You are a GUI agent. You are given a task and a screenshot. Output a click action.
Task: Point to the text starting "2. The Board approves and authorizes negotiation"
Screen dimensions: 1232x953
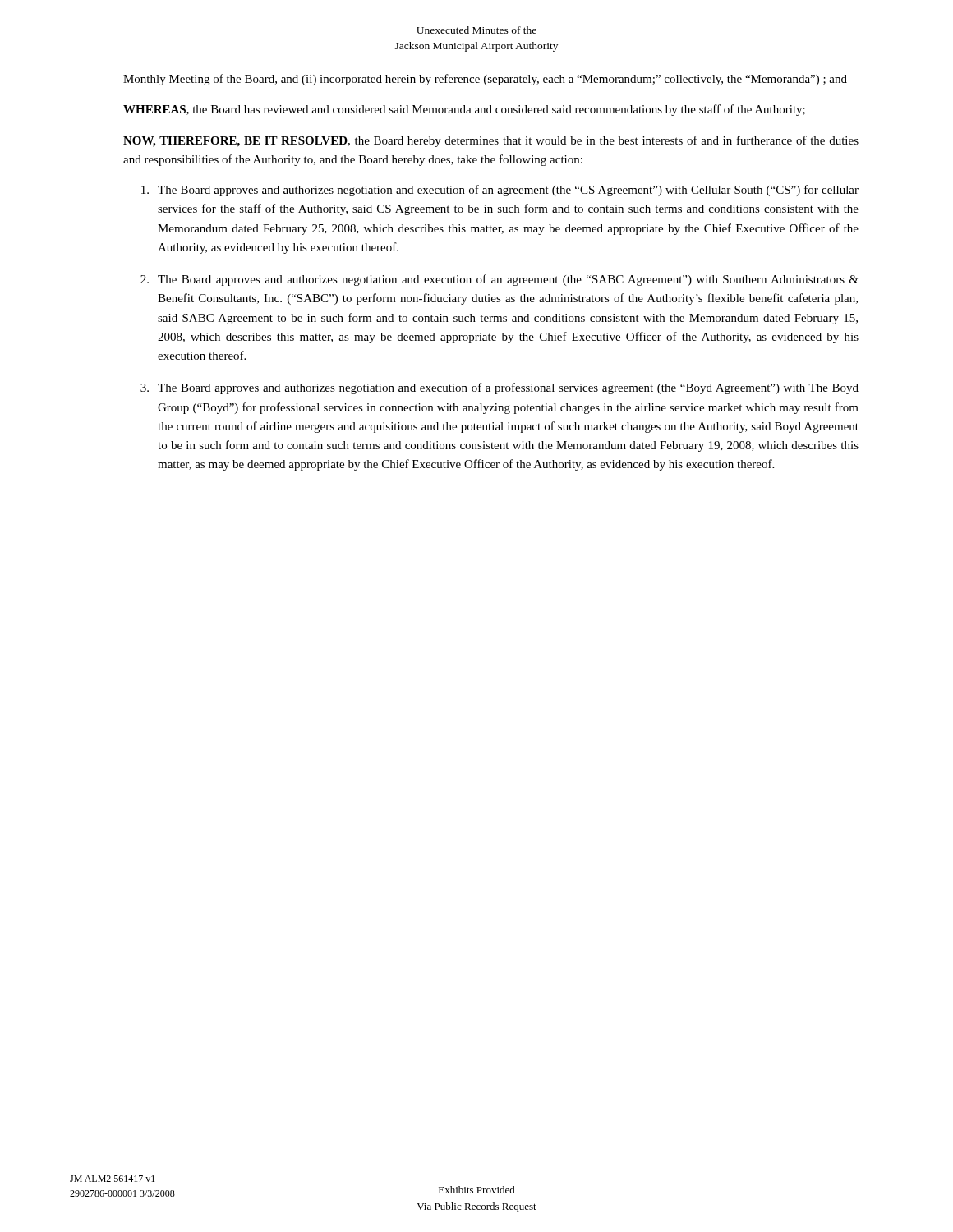[491, 318]
